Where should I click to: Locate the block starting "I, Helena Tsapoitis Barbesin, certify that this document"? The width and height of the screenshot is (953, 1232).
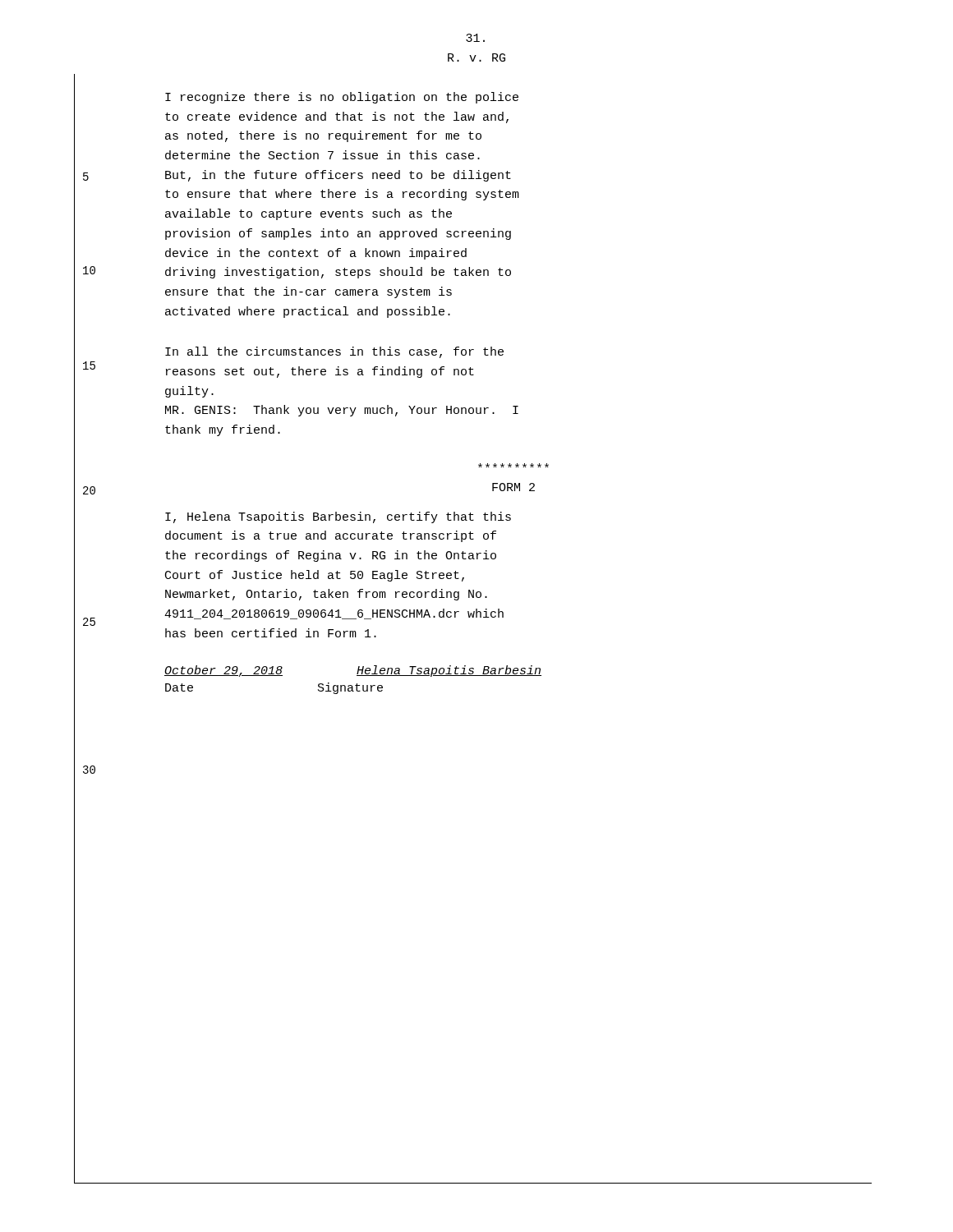tap(338, 576)
